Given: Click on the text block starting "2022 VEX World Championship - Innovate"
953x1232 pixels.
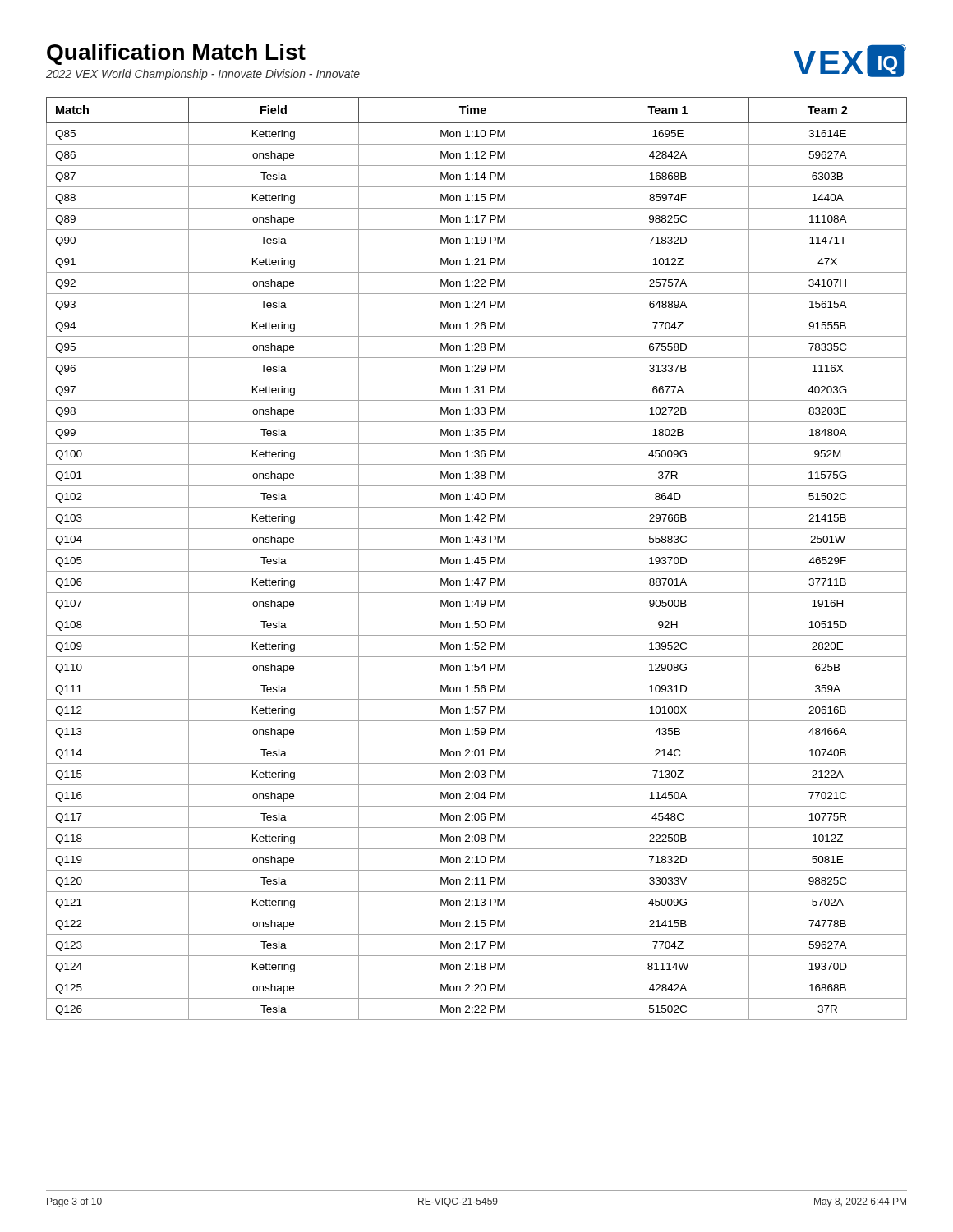Looking at the screenshot, I should point(203,74).
